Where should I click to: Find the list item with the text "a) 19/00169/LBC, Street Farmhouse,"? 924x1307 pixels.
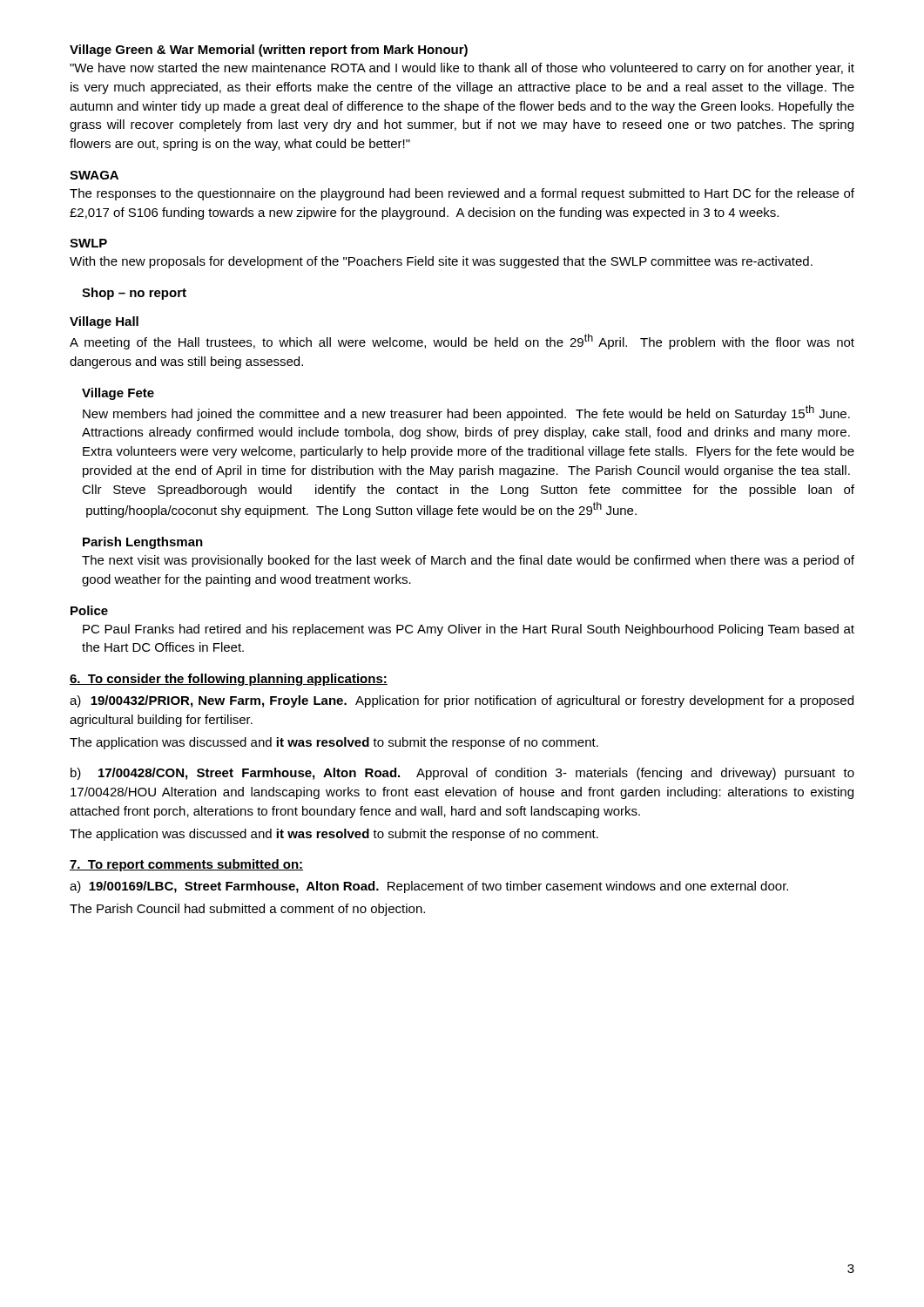pos(430,886)
